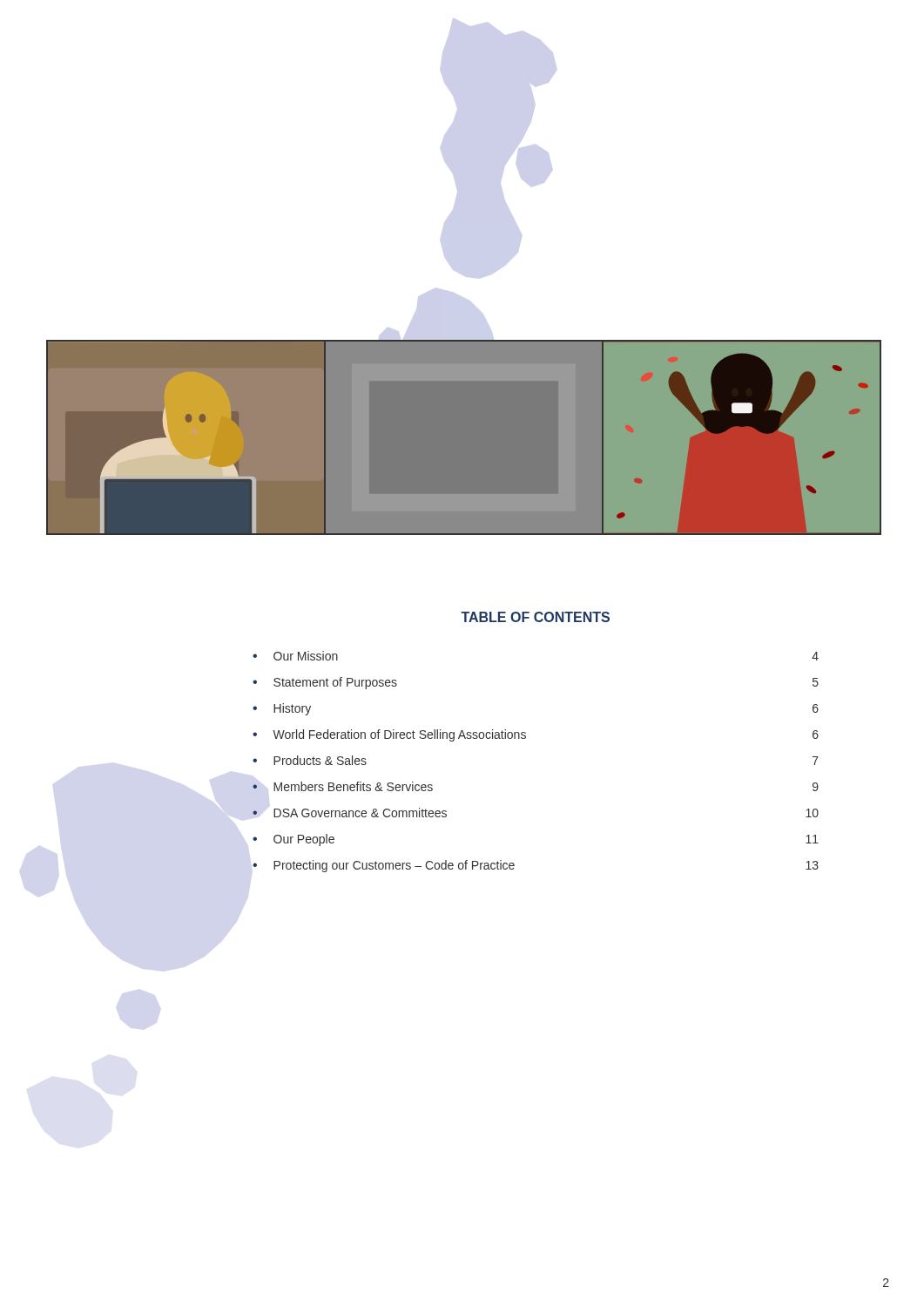Click on the element starting "History 6"

(x=296, y=709)
